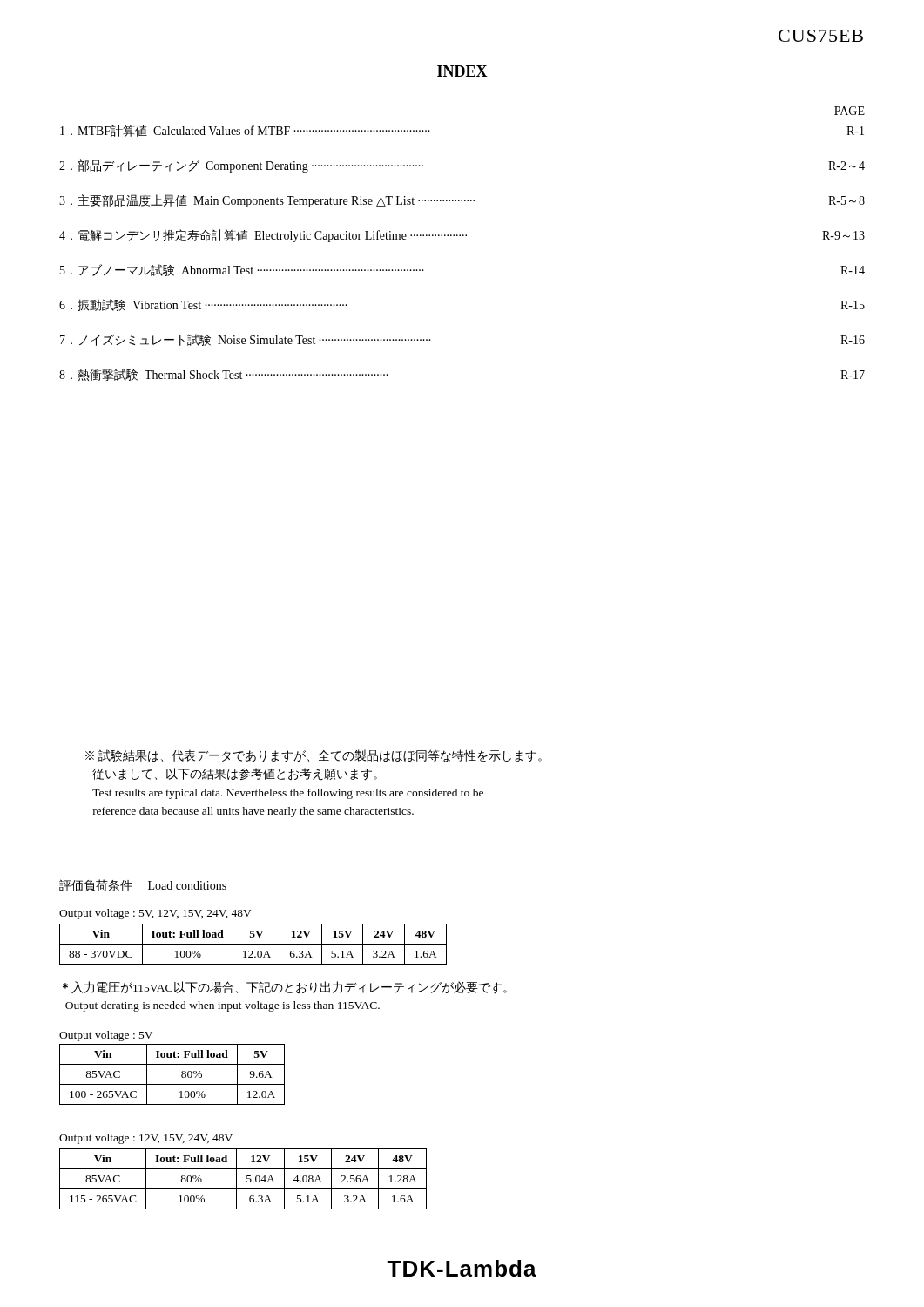This screenshot has height=1307, width=924.
Task: Point to the passage starting "7．ノイズシミュレート試験 Noise Simulate"
Action: tap(243, 339)
